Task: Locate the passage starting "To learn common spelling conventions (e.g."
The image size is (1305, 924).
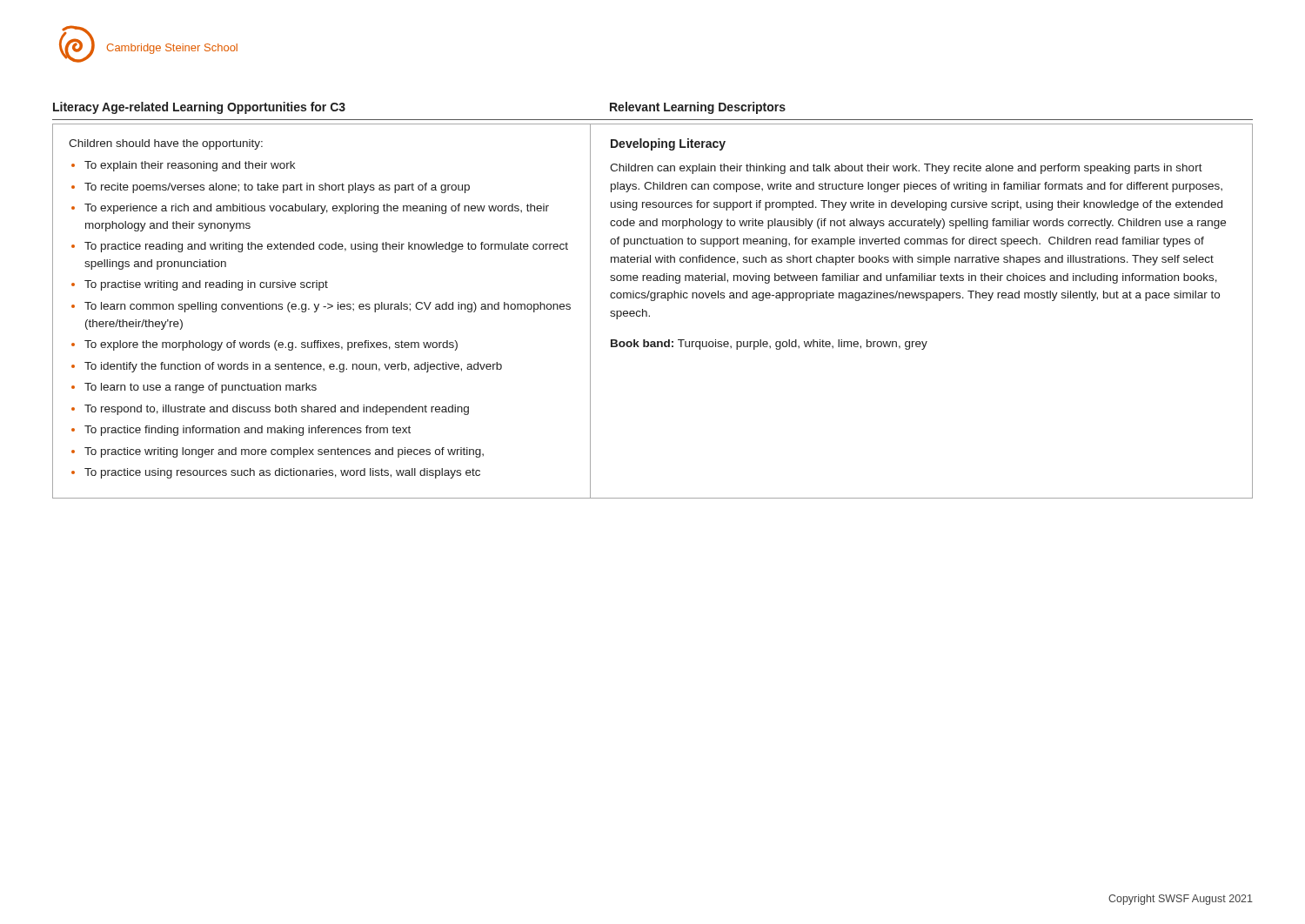Action: [x=328, y=314]
